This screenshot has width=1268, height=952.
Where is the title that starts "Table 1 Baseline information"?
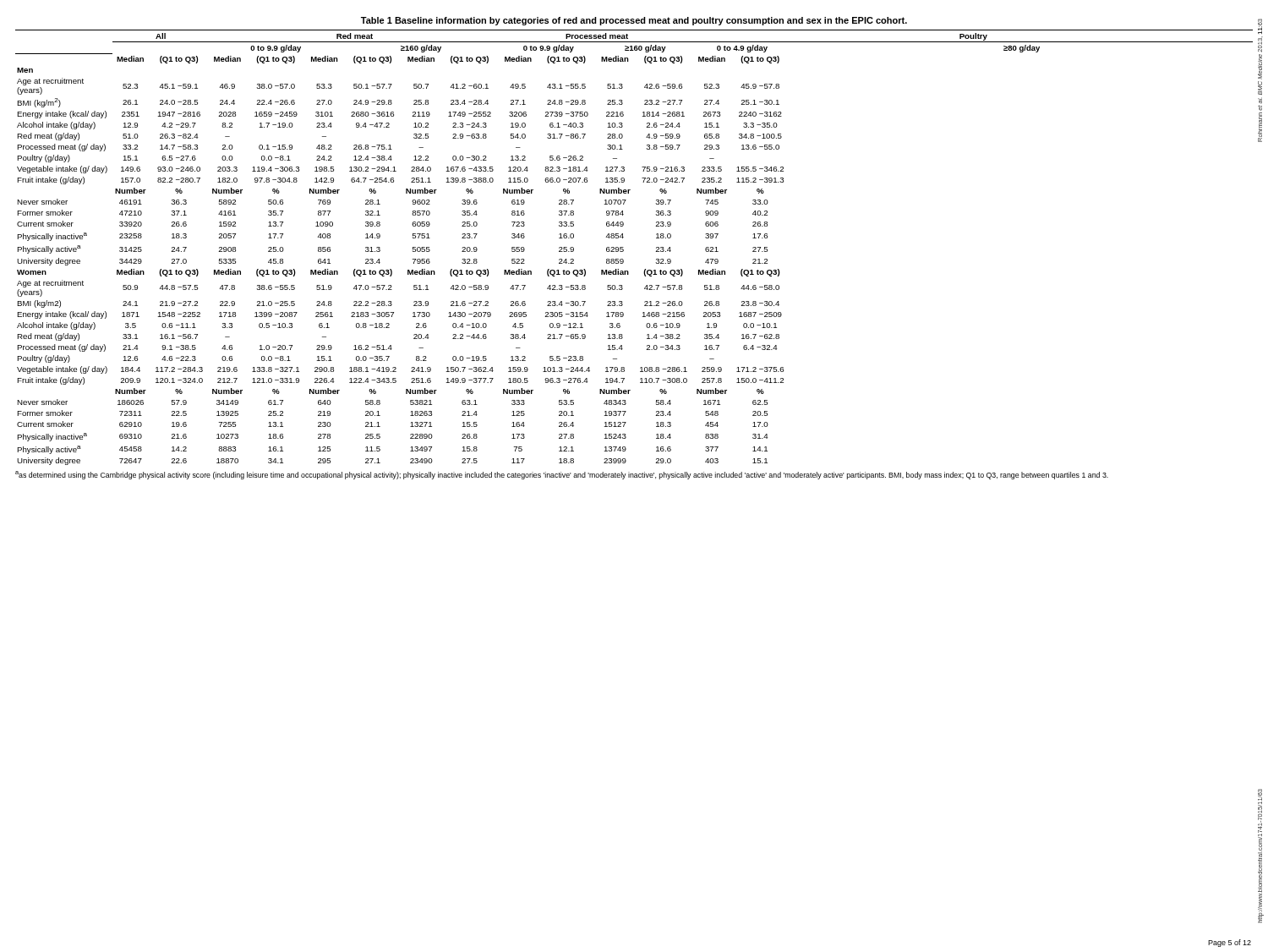[x=634, y=20]
